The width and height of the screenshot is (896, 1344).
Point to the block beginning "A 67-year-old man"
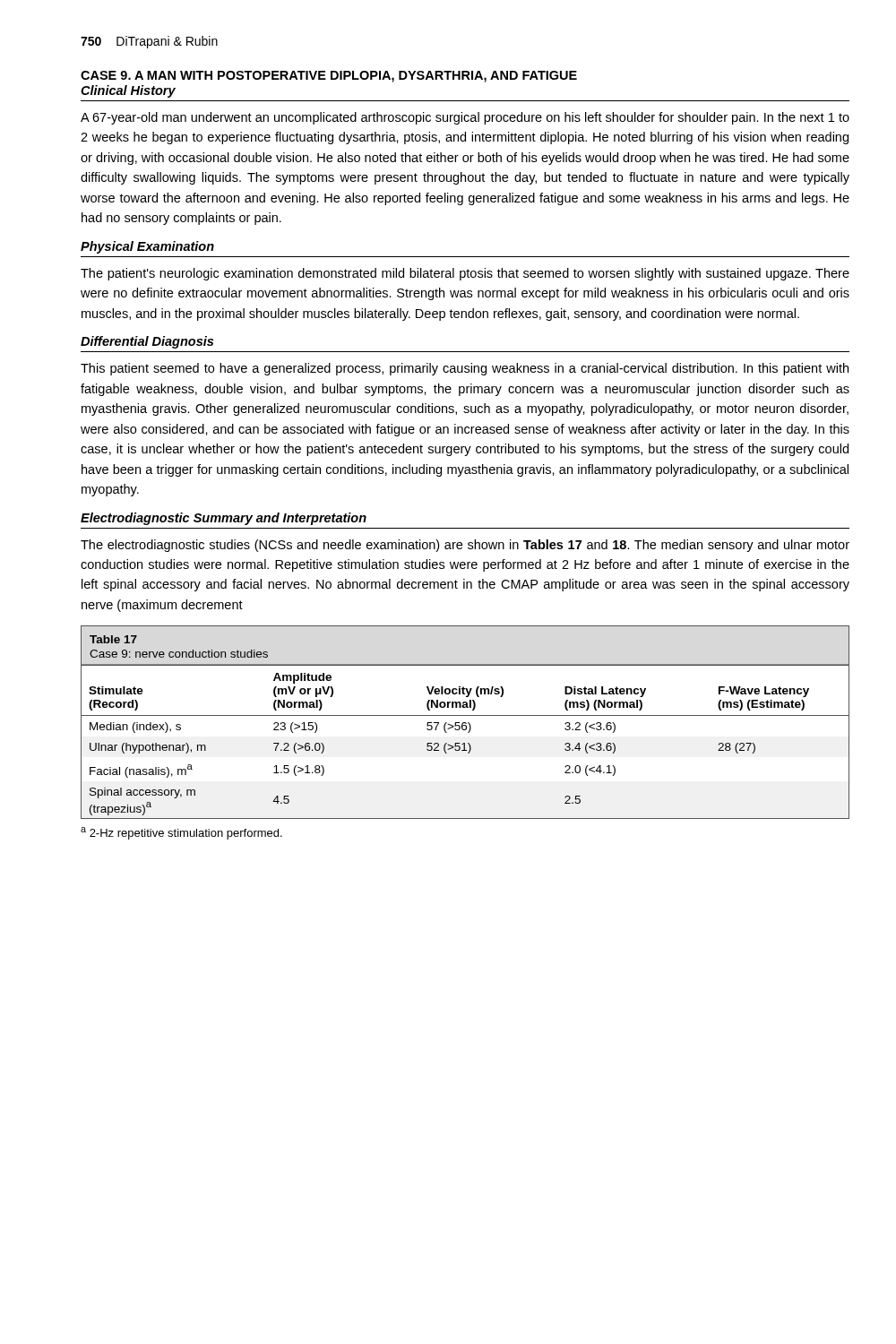coord(465,168)
